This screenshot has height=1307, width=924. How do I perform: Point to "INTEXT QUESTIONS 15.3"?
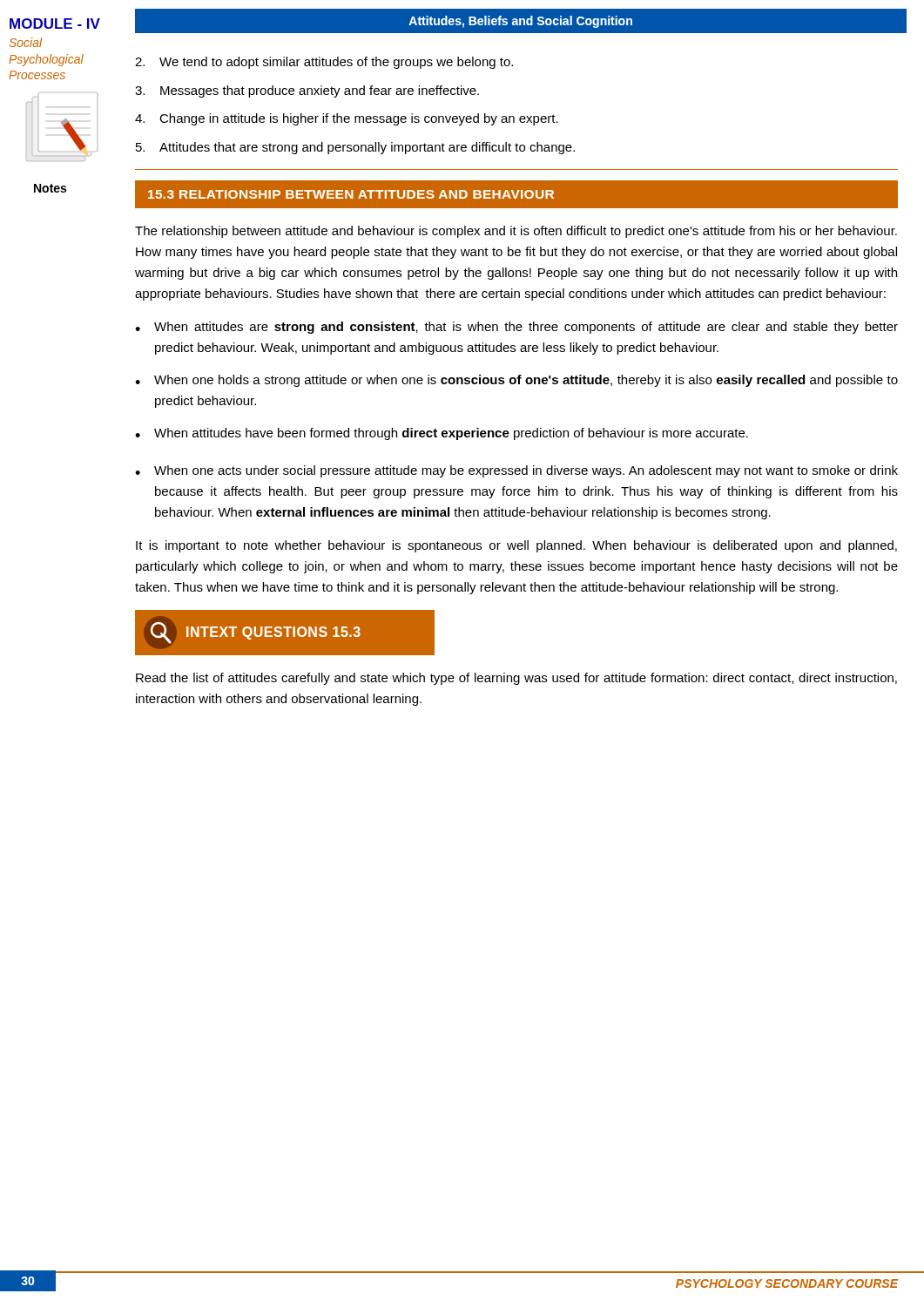pos(285,632)
